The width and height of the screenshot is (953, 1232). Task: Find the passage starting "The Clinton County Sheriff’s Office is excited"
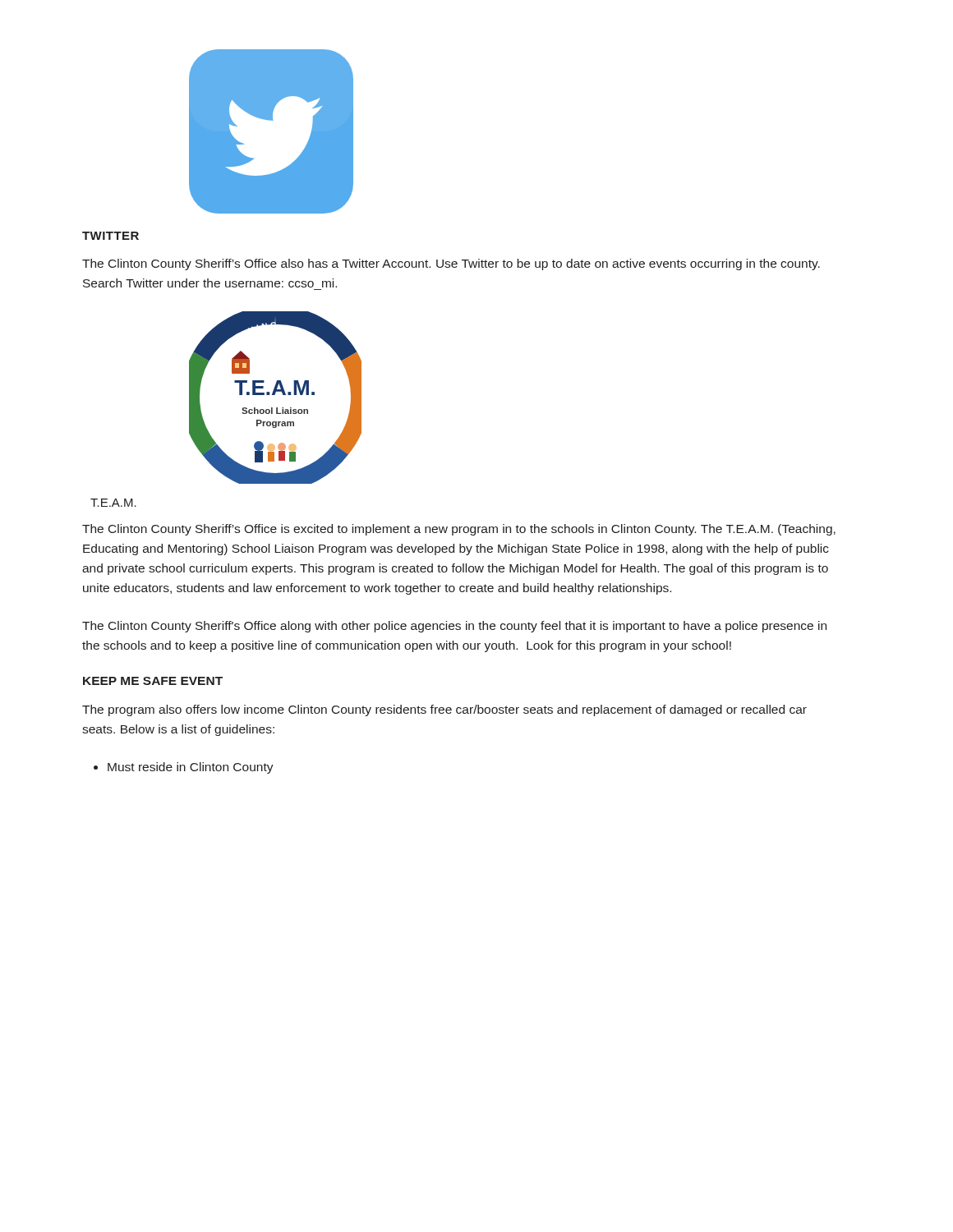point(459,558)
